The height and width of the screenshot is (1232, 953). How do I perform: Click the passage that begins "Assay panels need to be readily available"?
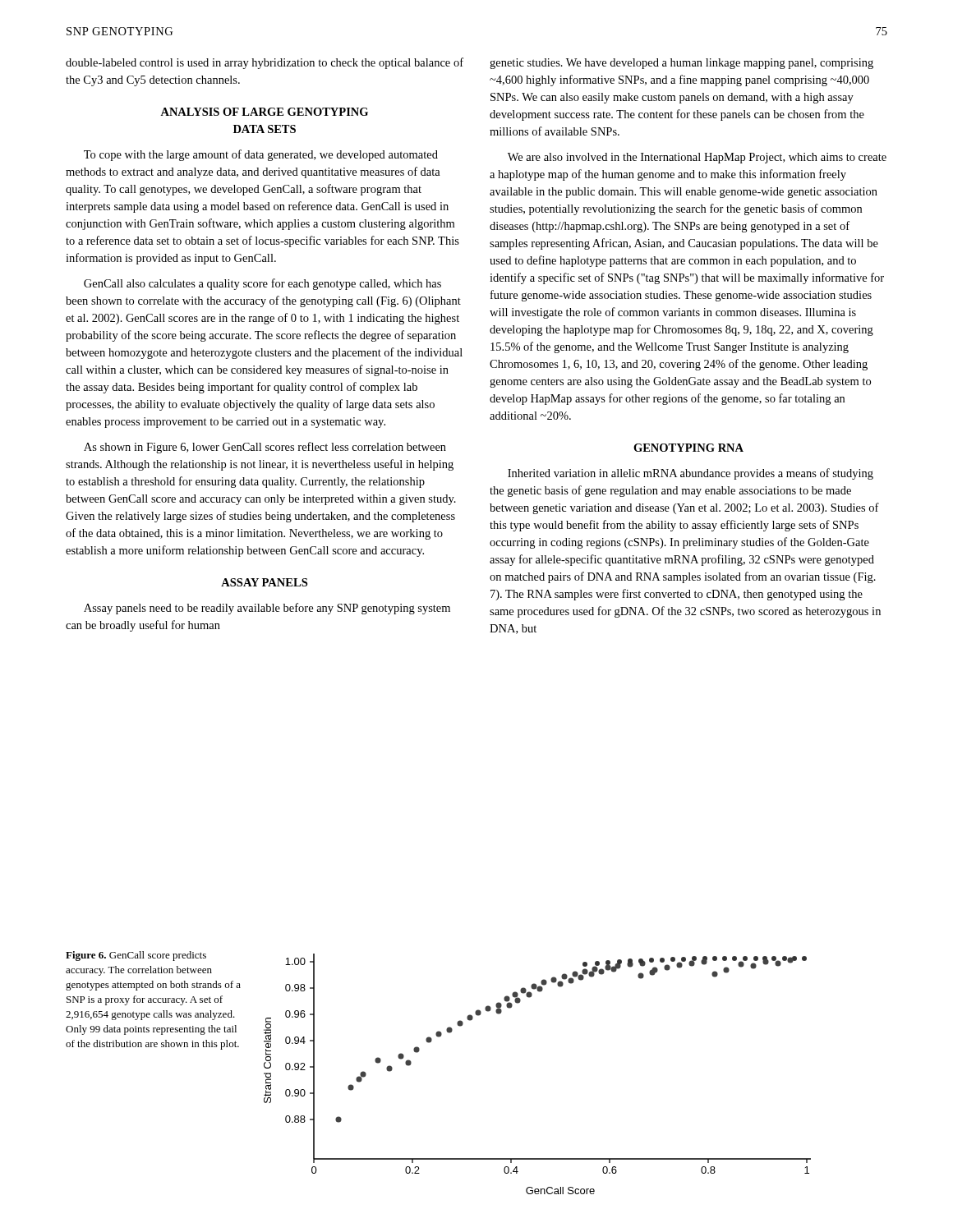tap(265, 617)
